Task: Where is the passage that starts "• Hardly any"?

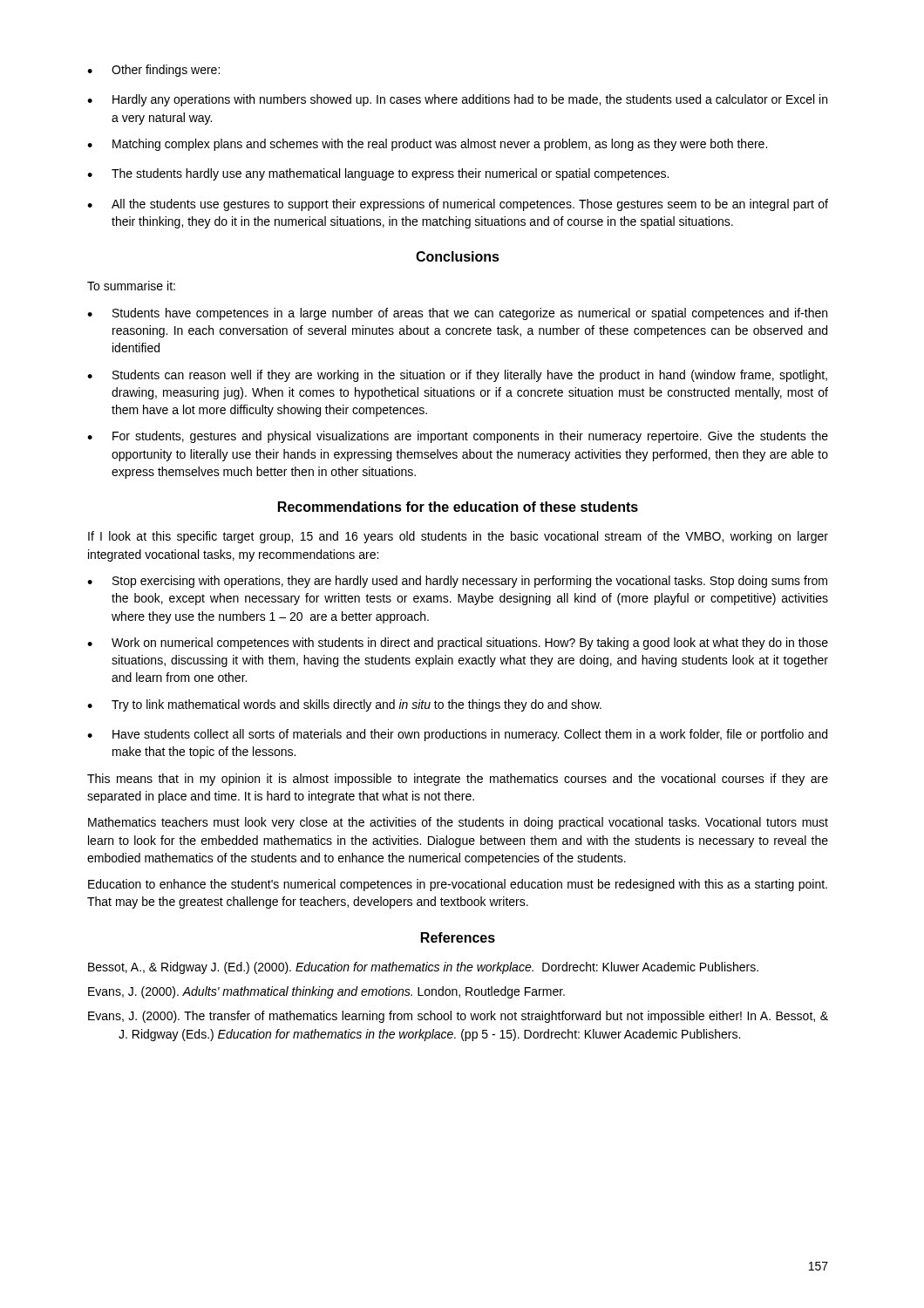Action: 458,109
